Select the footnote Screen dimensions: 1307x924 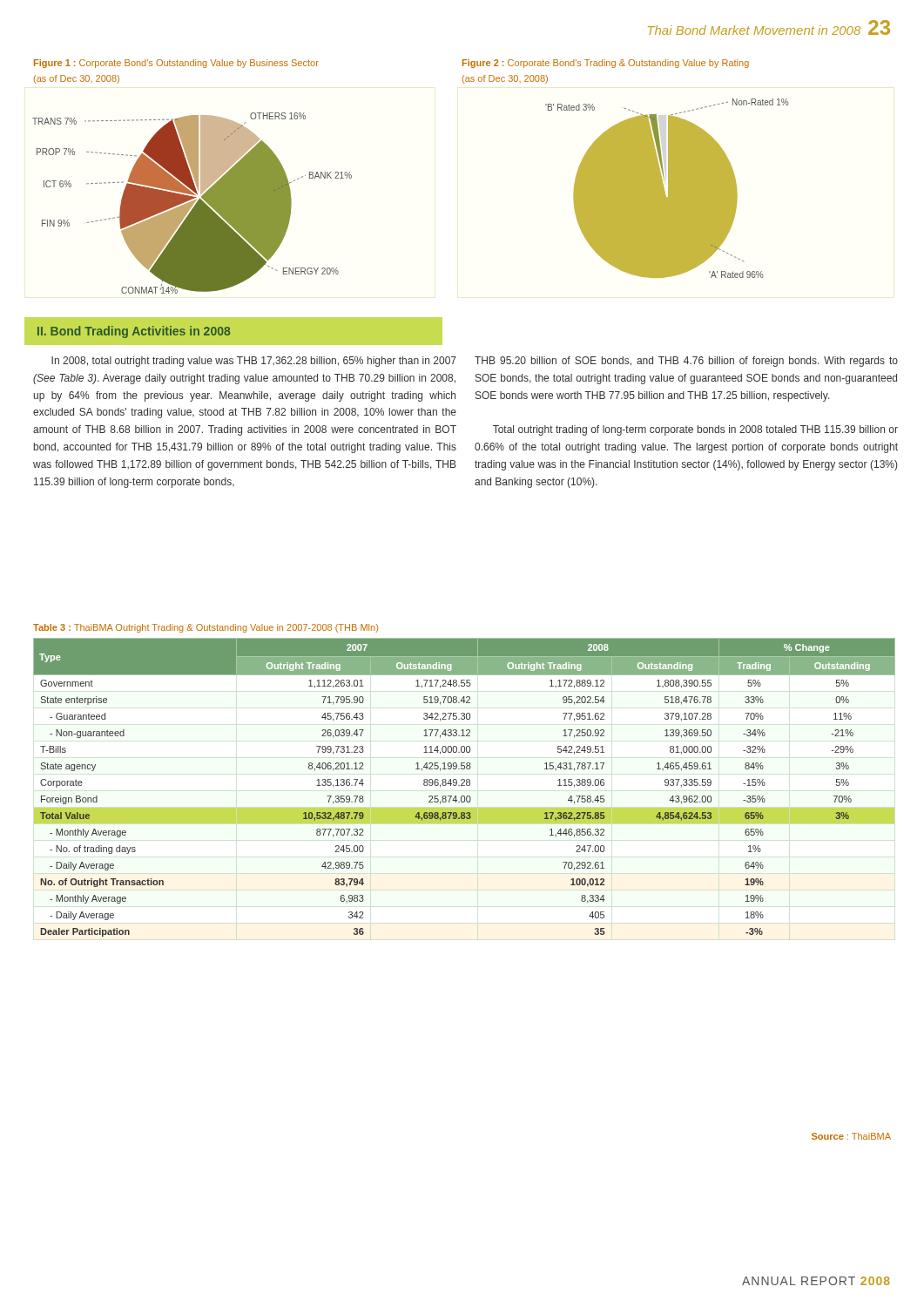coord(851,1136)
